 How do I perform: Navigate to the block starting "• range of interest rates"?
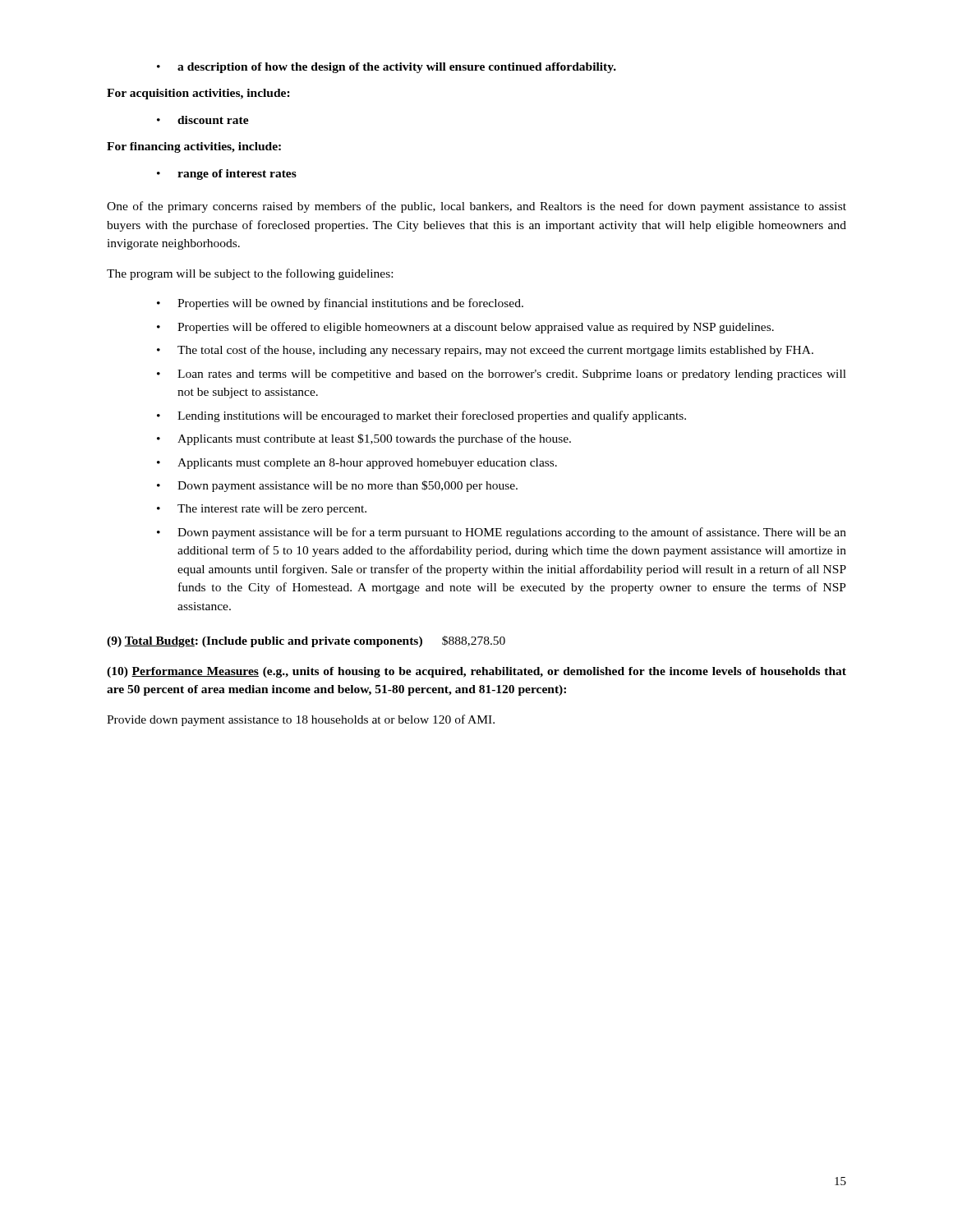point(227,175)
